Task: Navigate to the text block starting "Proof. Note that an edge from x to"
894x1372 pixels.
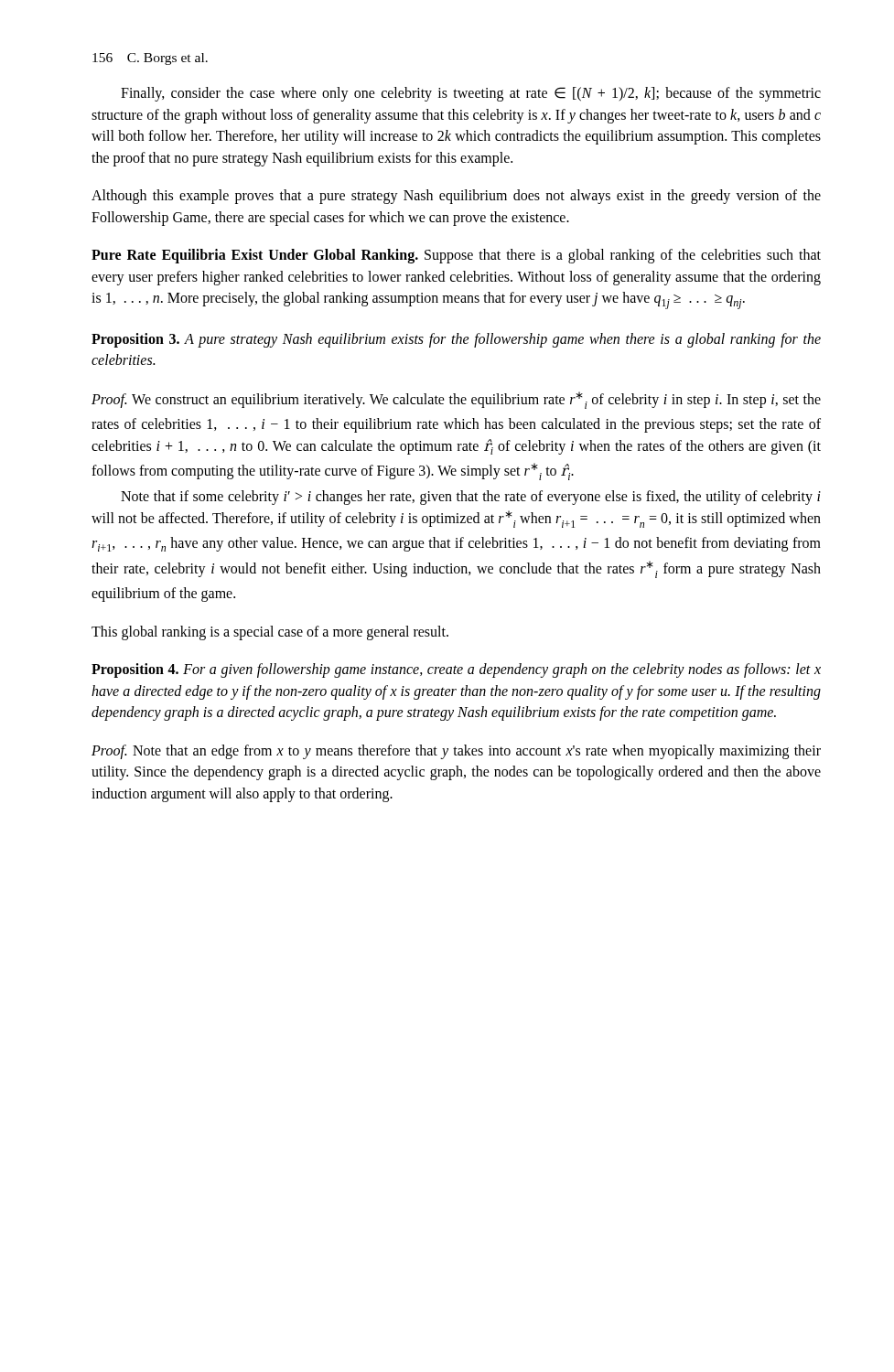Action: [456, 772]
